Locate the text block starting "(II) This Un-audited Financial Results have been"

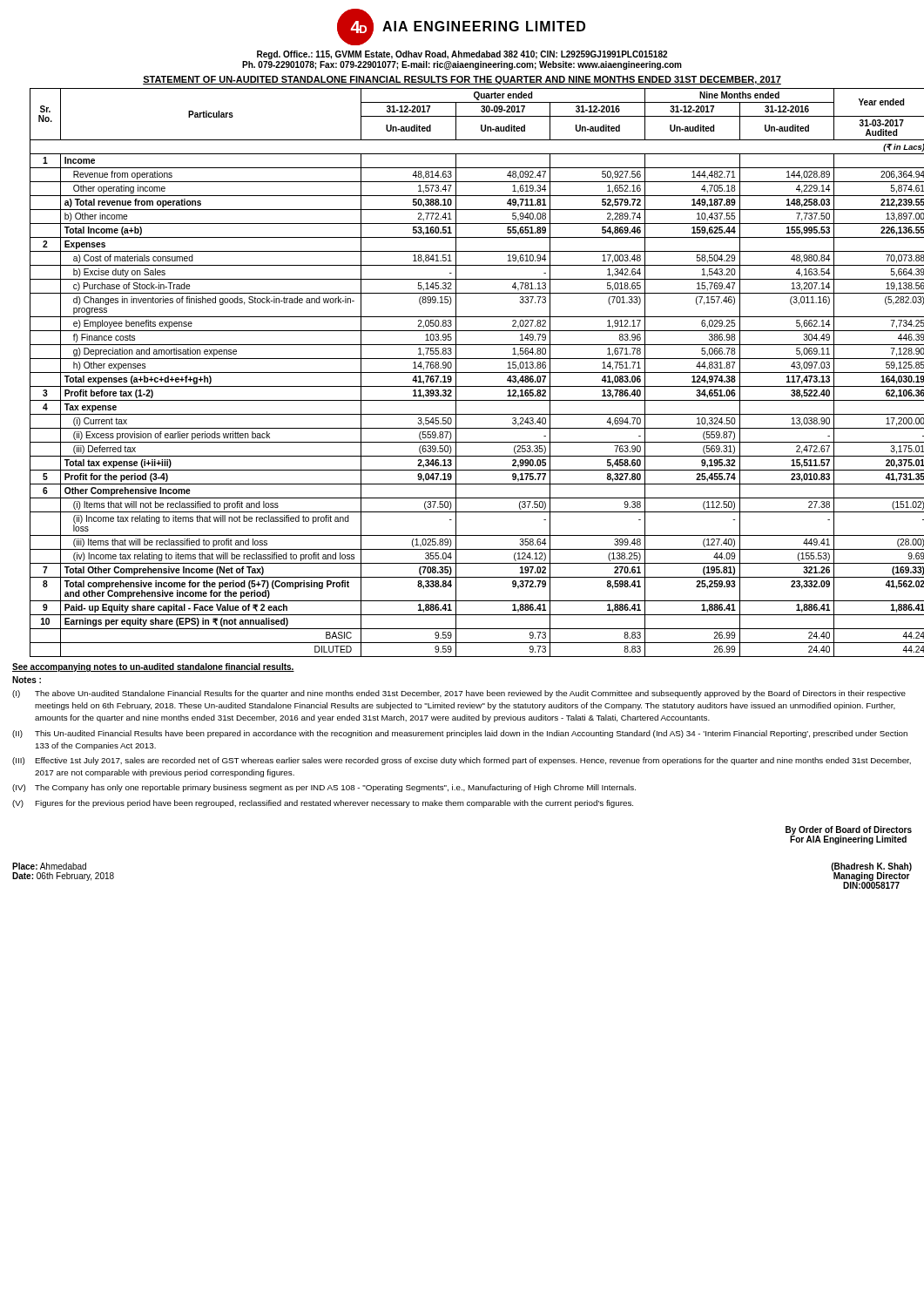(462, 740)
